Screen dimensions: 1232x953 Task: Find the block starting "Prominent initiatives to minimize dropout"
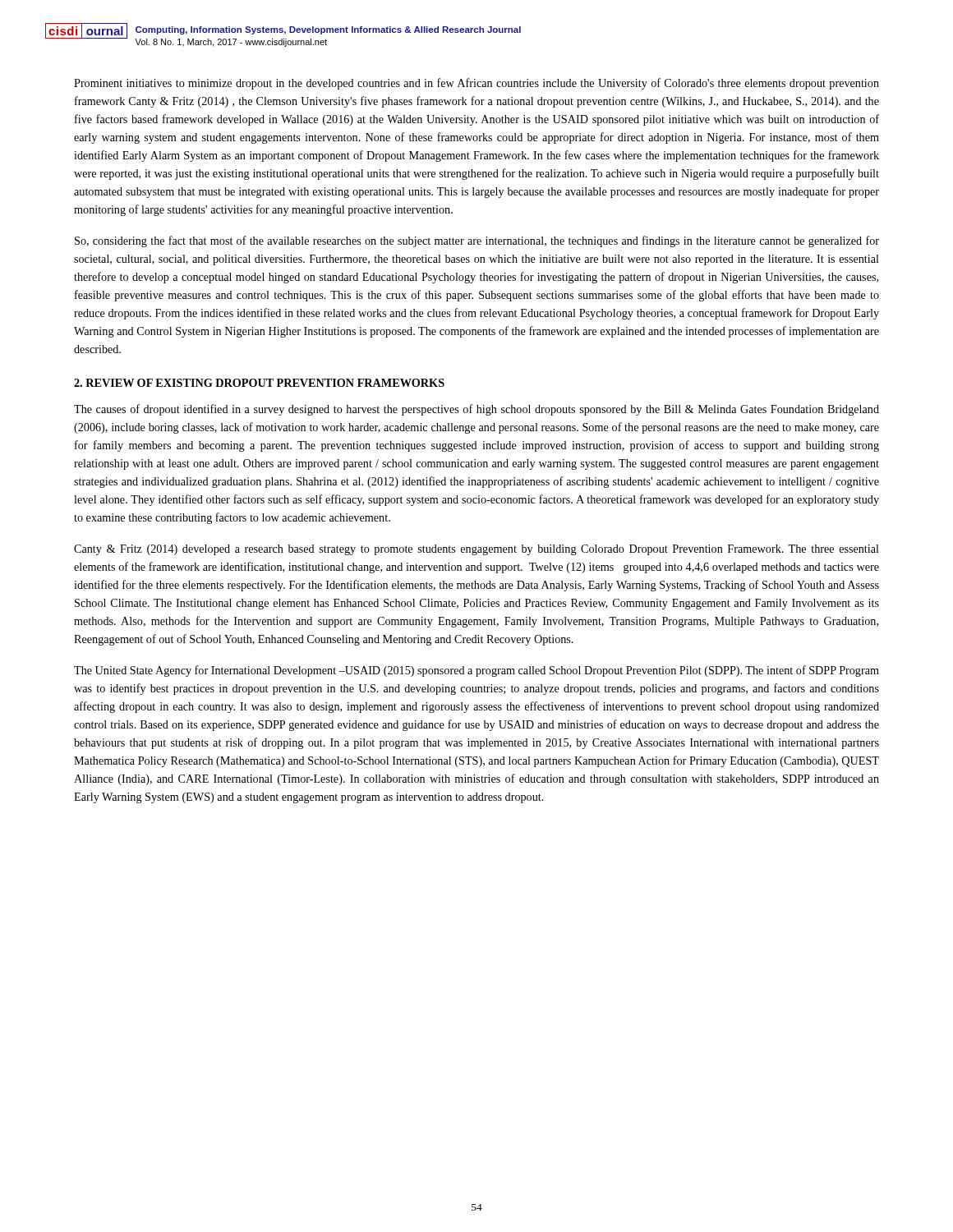pyautogui.click(x=476, y=146)
